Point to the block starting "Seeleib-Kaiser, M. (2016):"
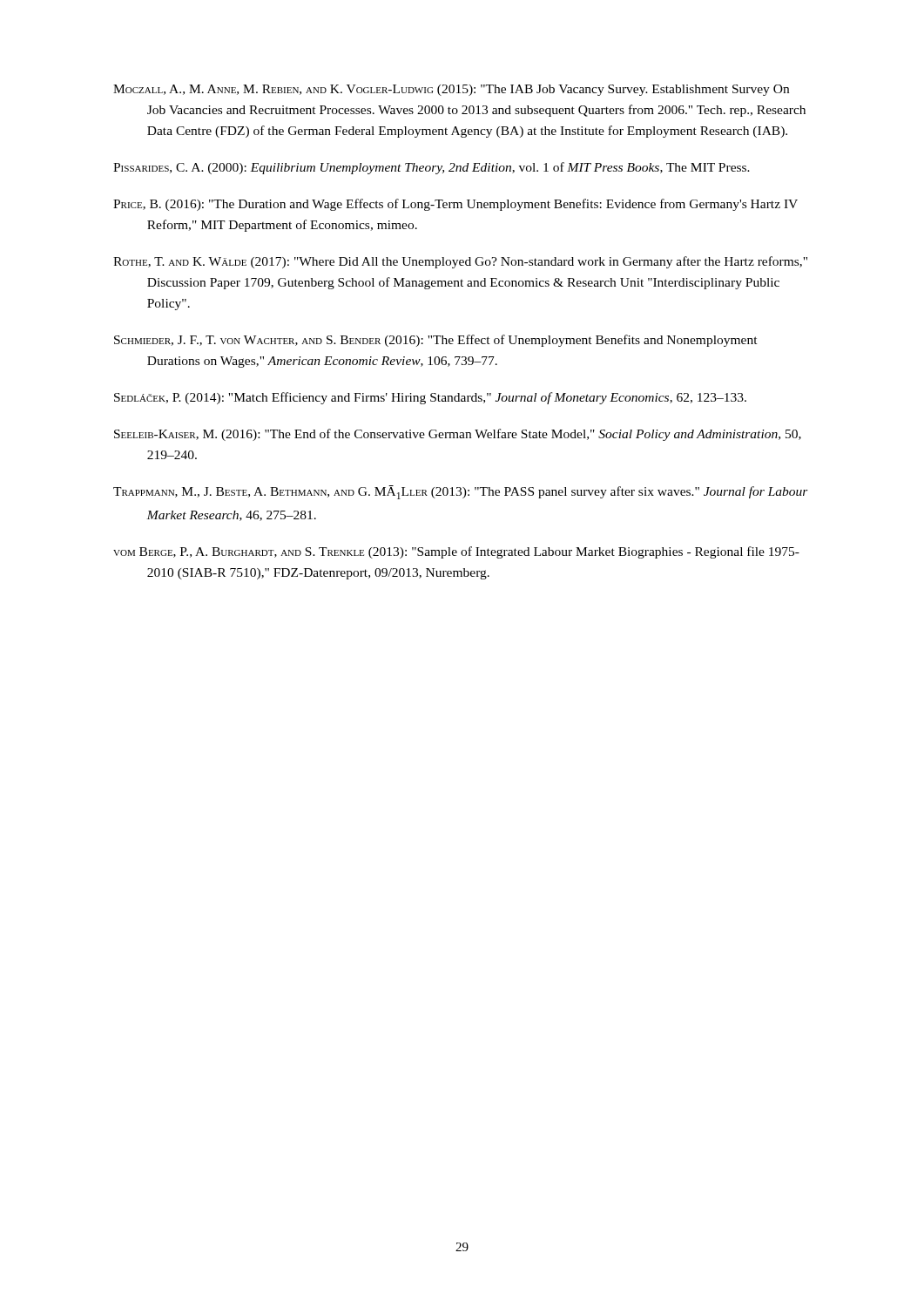 point(457,444)
